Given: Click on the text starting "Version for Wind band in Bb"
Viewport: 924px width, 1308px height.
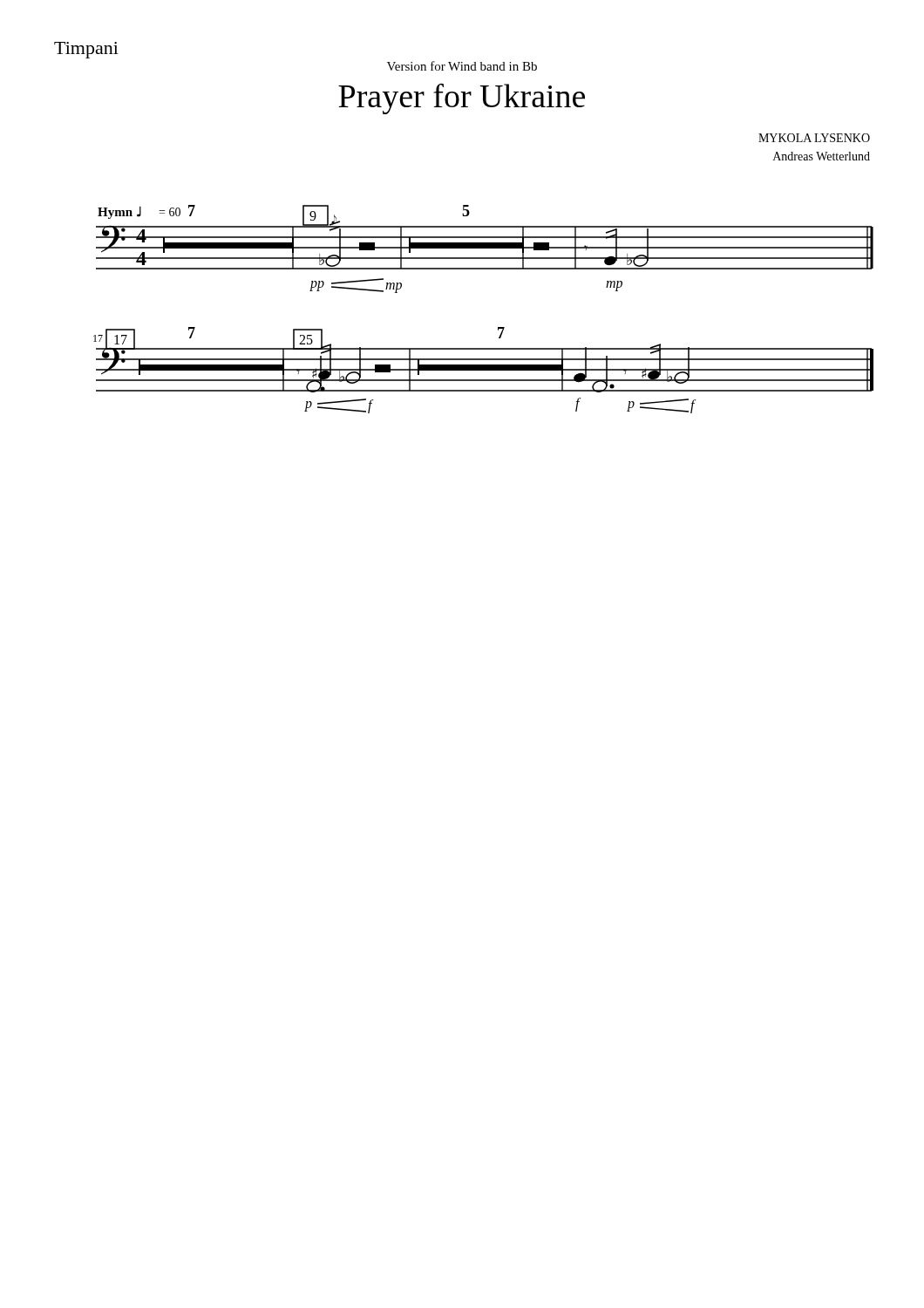Looking at the screenshot, I should 462,66.
